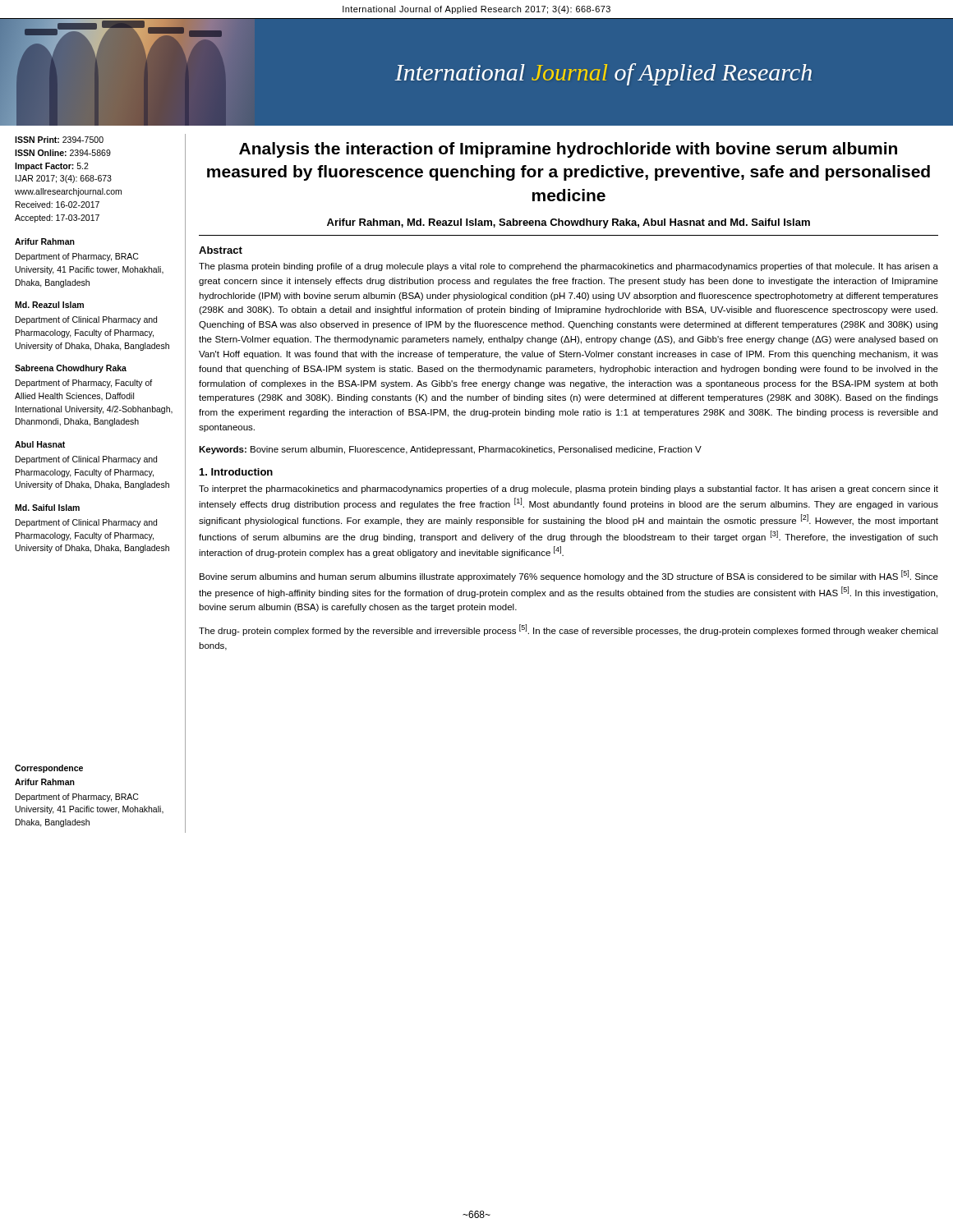Viewport: 953px width, 1232px height.
Task: Click the passage that begins "Arifur Rahman, Md. Reazul Islam,"
Action: click(569, 222)
